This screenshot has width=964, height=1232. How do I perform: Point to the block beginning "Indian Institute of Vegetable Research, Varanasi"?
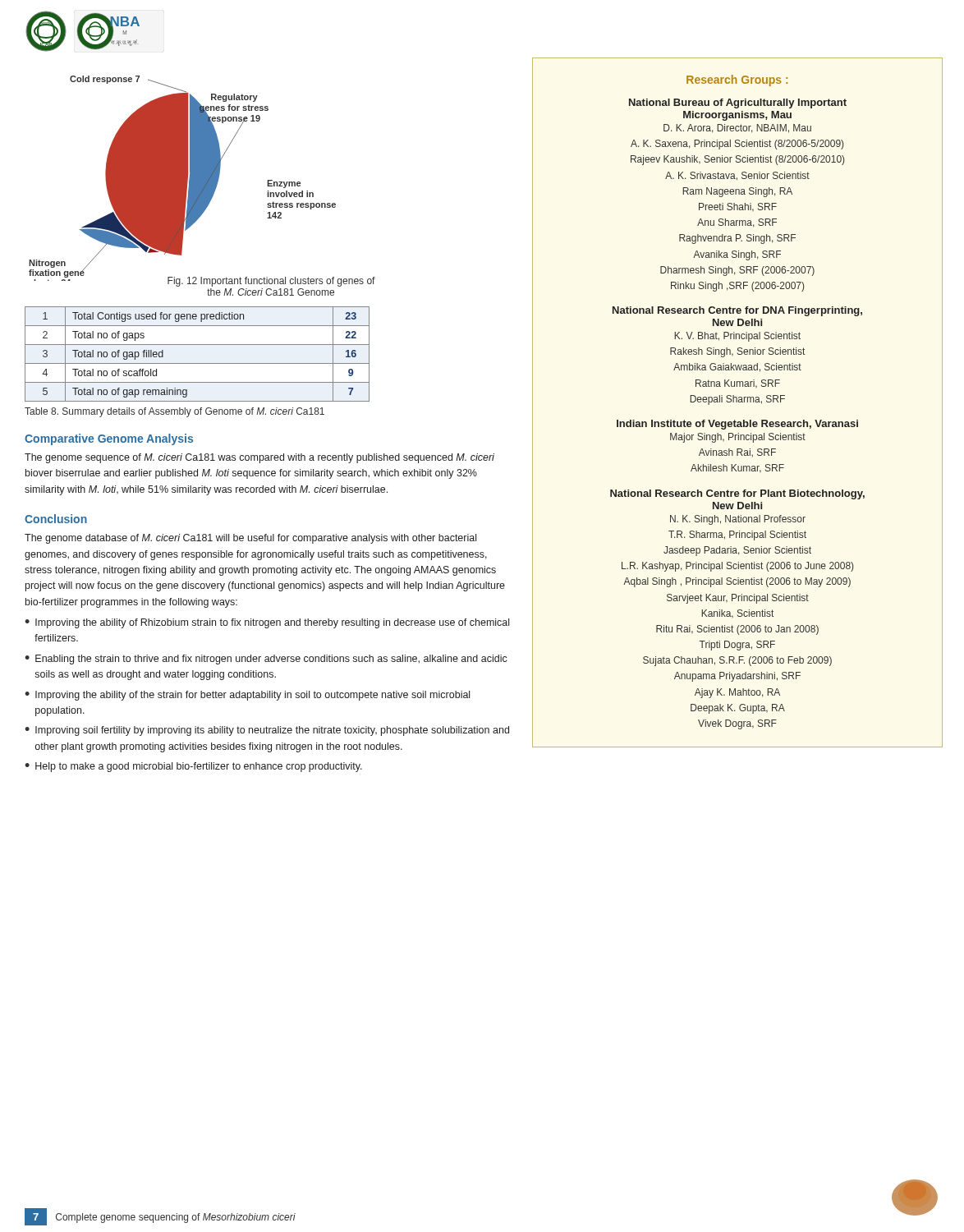(x=737, y=447)
